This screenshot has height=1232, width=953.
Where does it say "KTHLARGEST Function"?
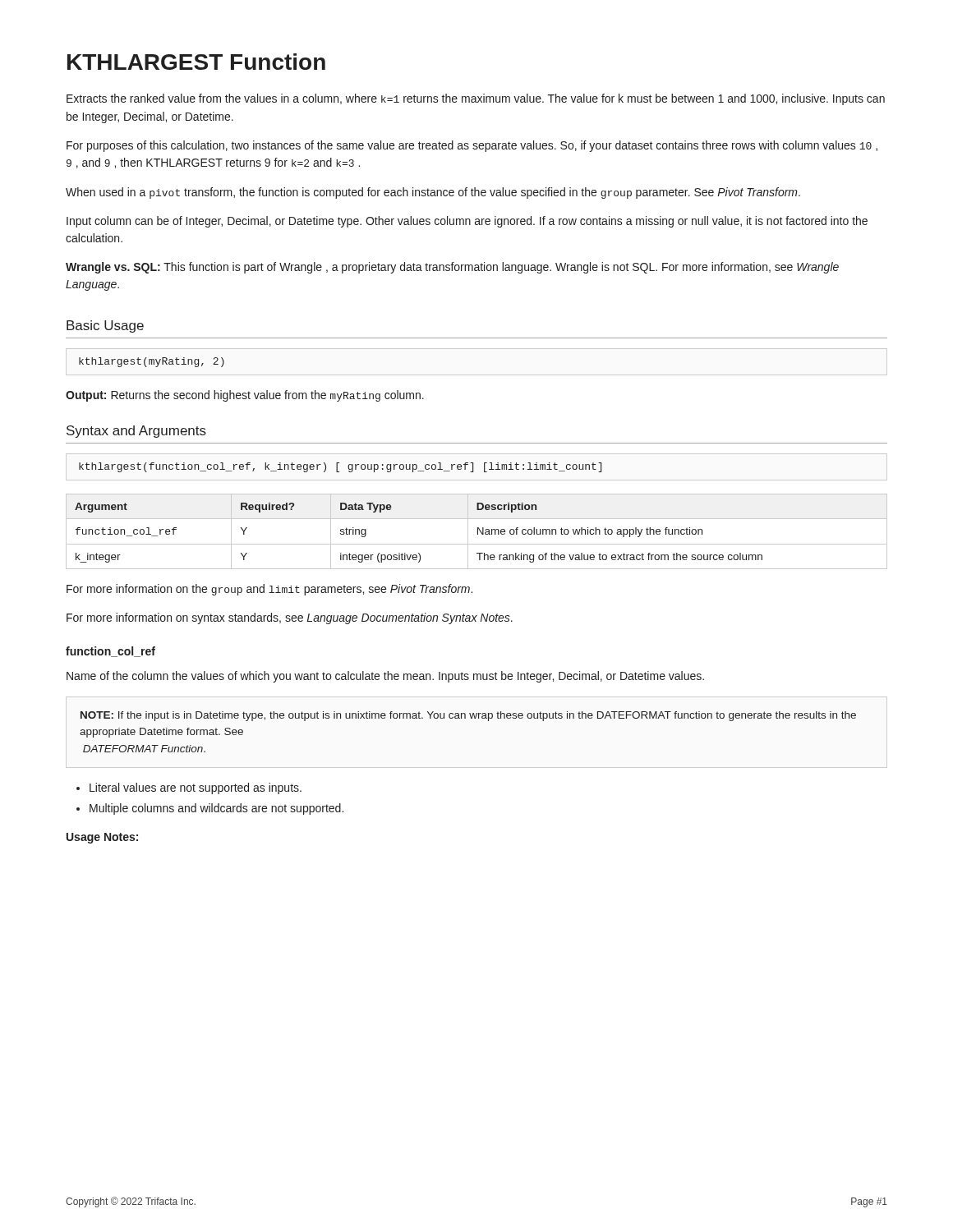[196, 62]
